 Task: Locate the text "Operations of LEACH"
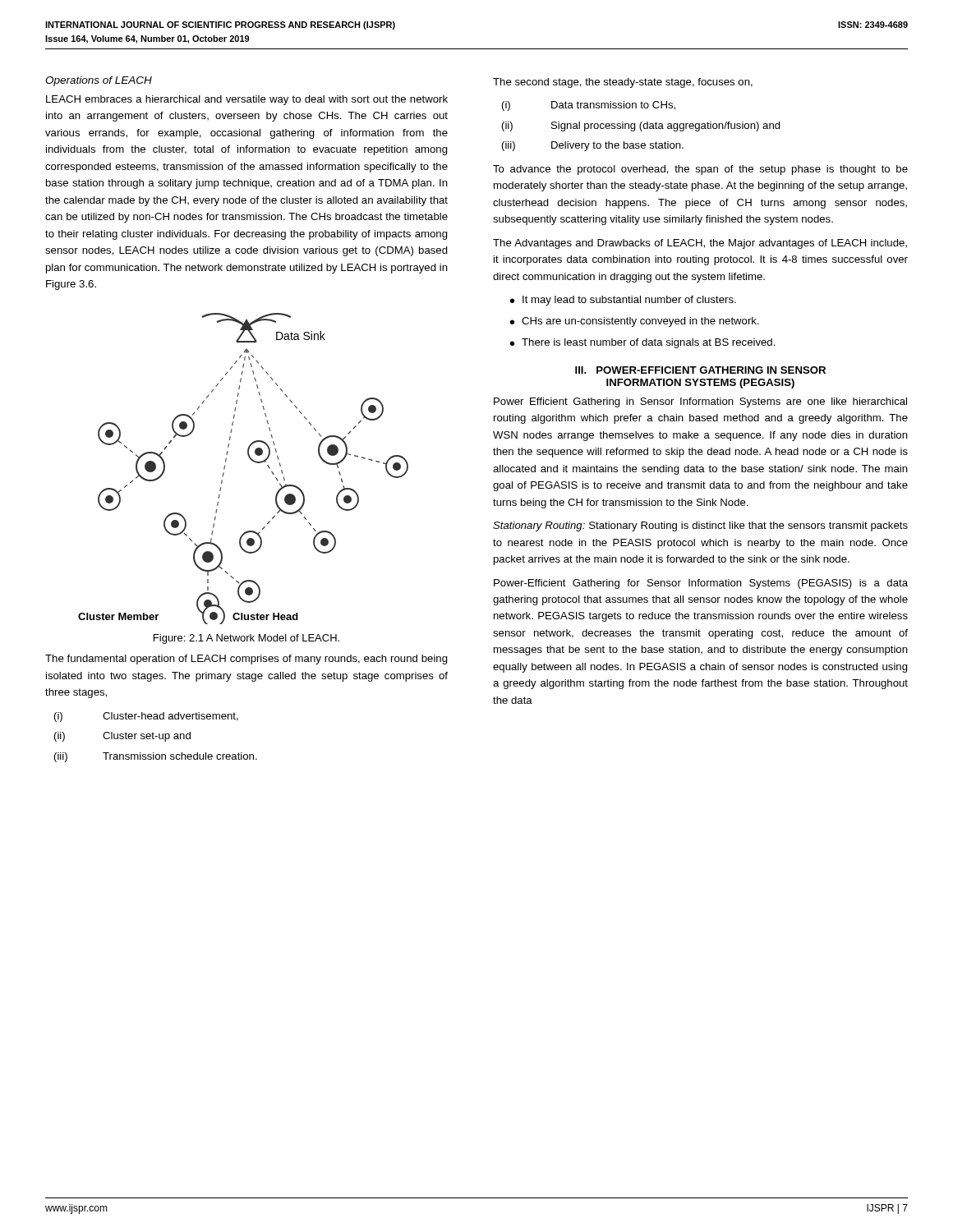[x=98, y=80]
